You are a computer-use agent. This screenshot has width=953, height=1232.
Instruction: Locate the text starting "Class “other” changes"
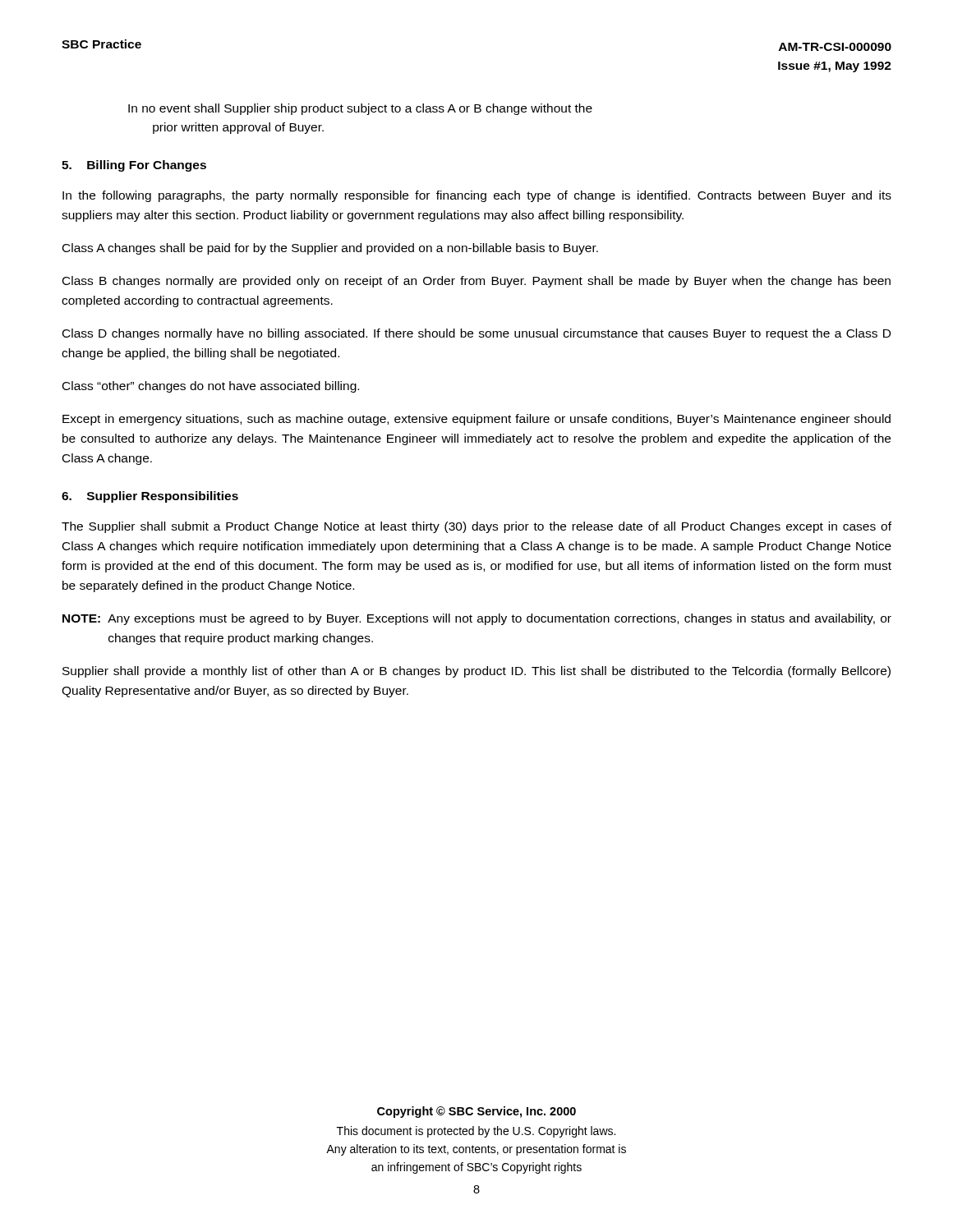coord(211,385)
